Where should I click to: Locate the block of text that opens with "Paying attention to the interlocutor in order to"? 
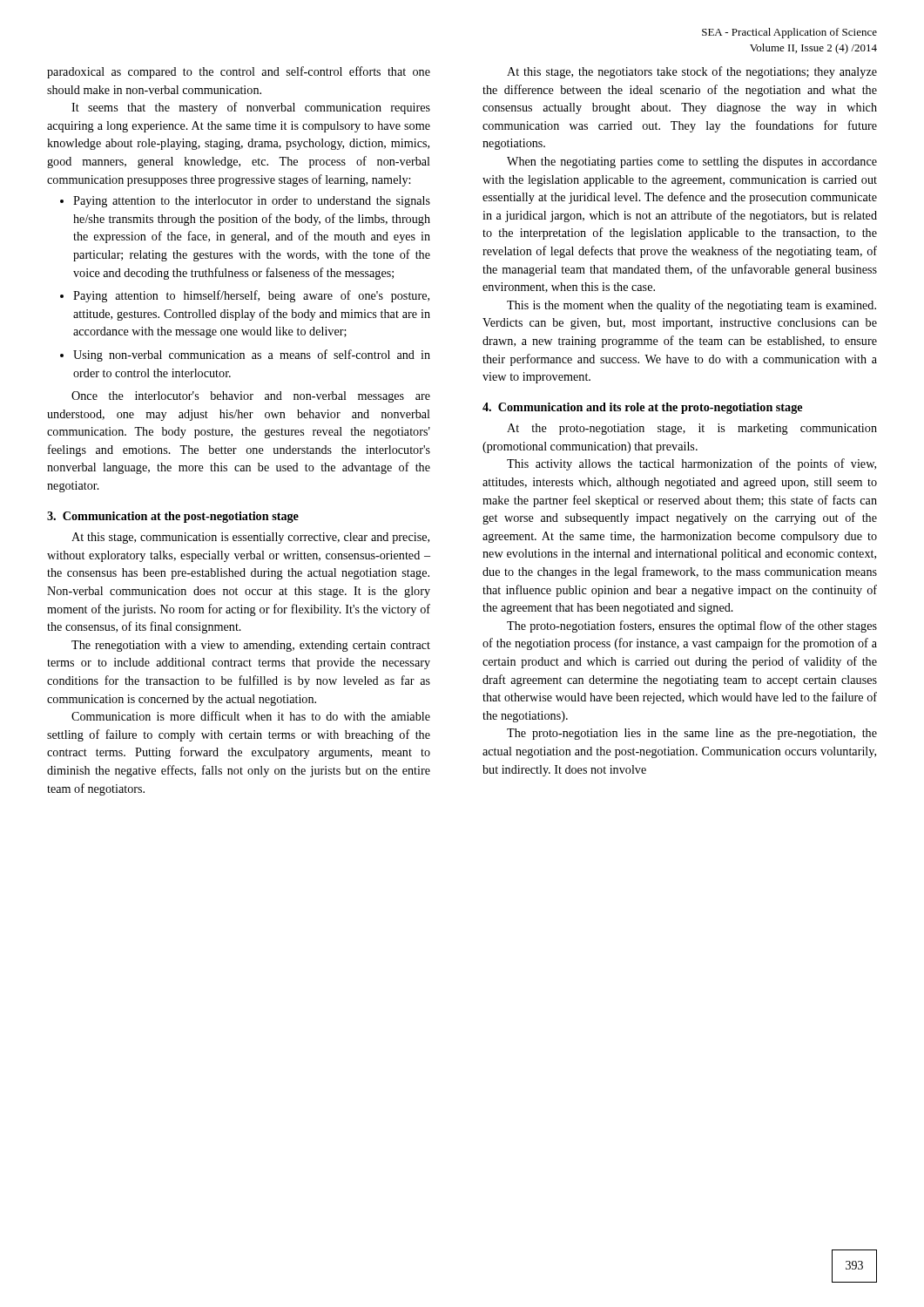pyautogui.click(x=252, y=236)
